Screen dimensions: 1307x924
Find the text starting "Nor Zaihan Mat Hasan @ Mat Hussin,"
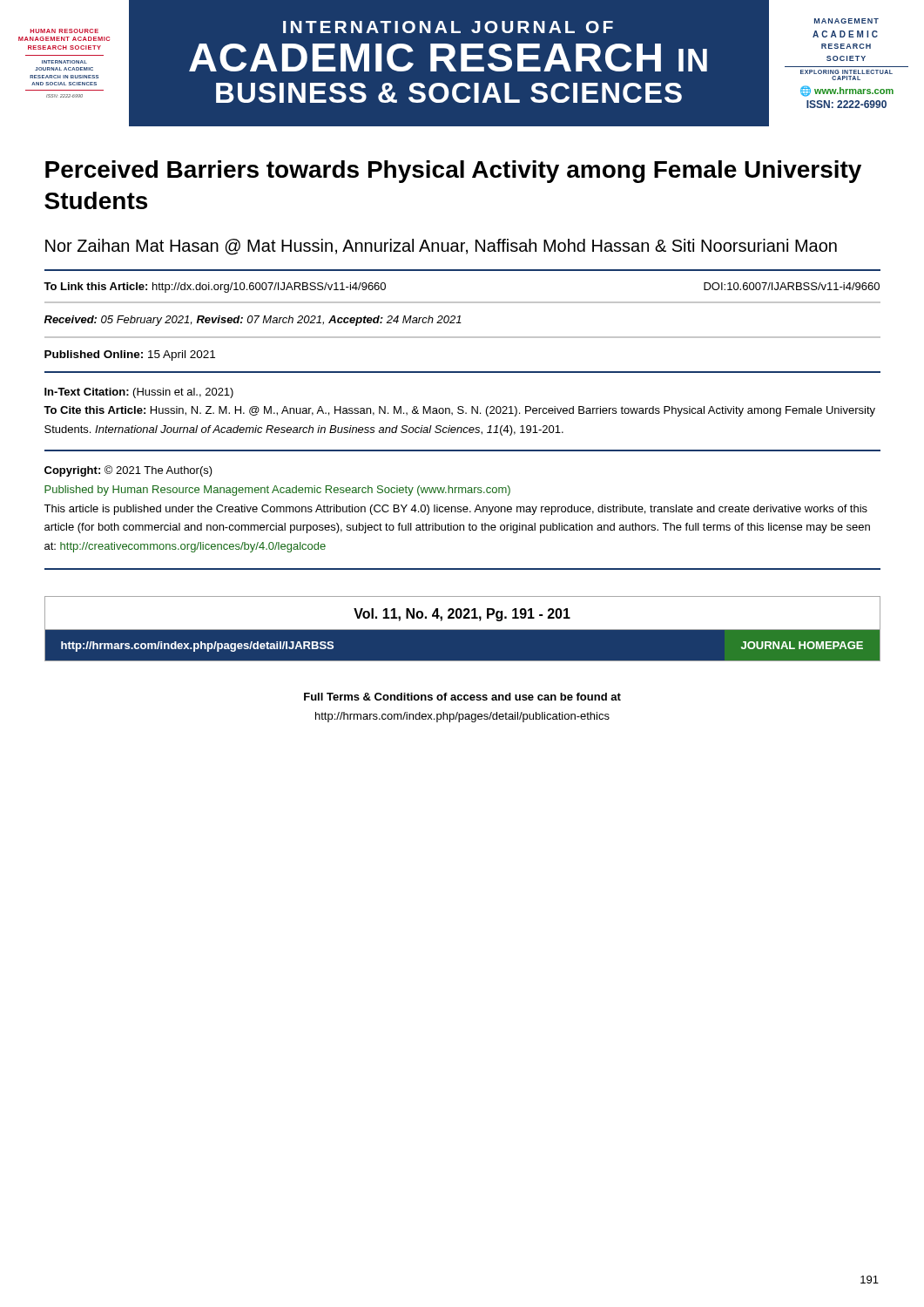[441, 246]
